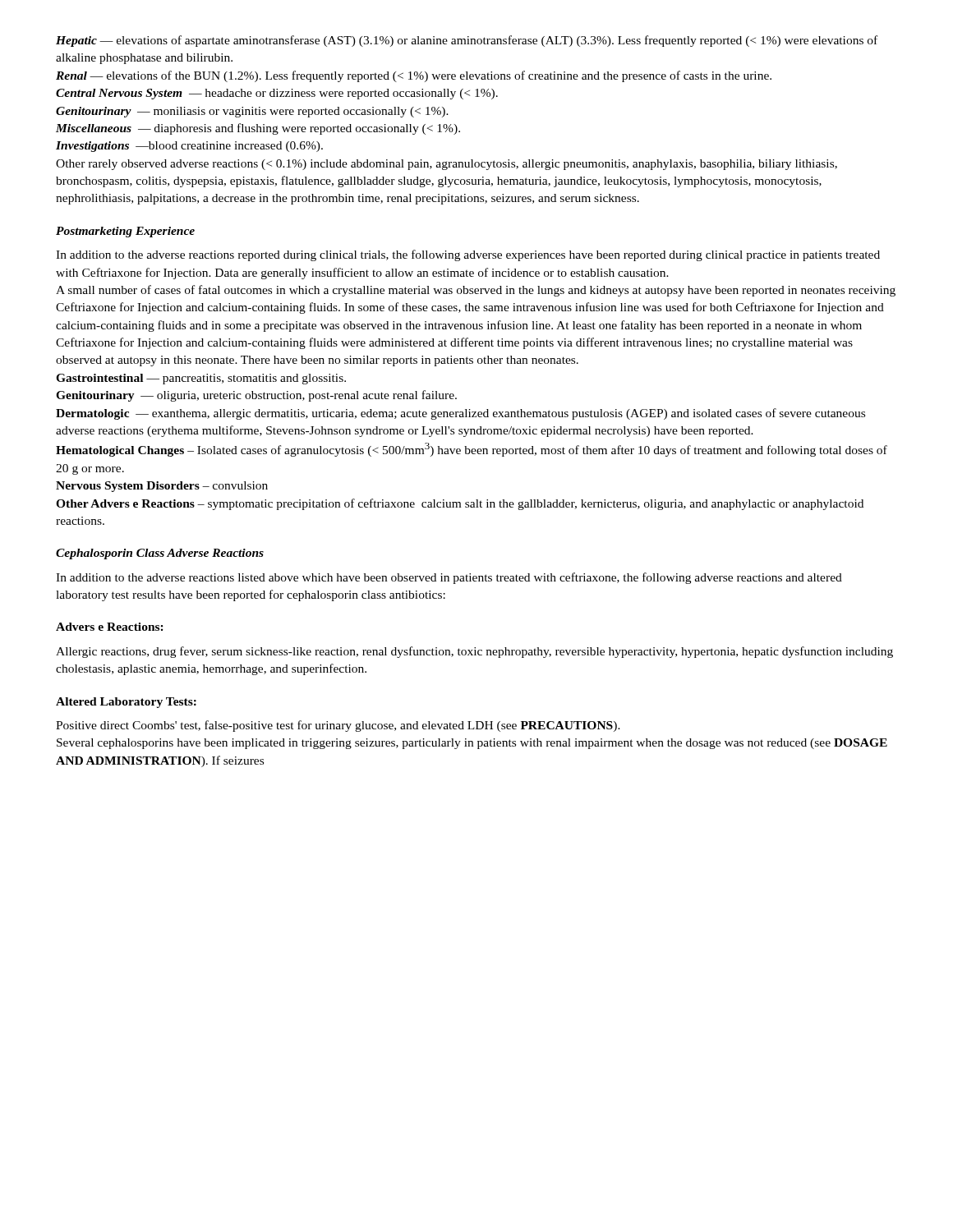Find the block on this page that starts "Hepatic — elevations"

click(467, 41)
